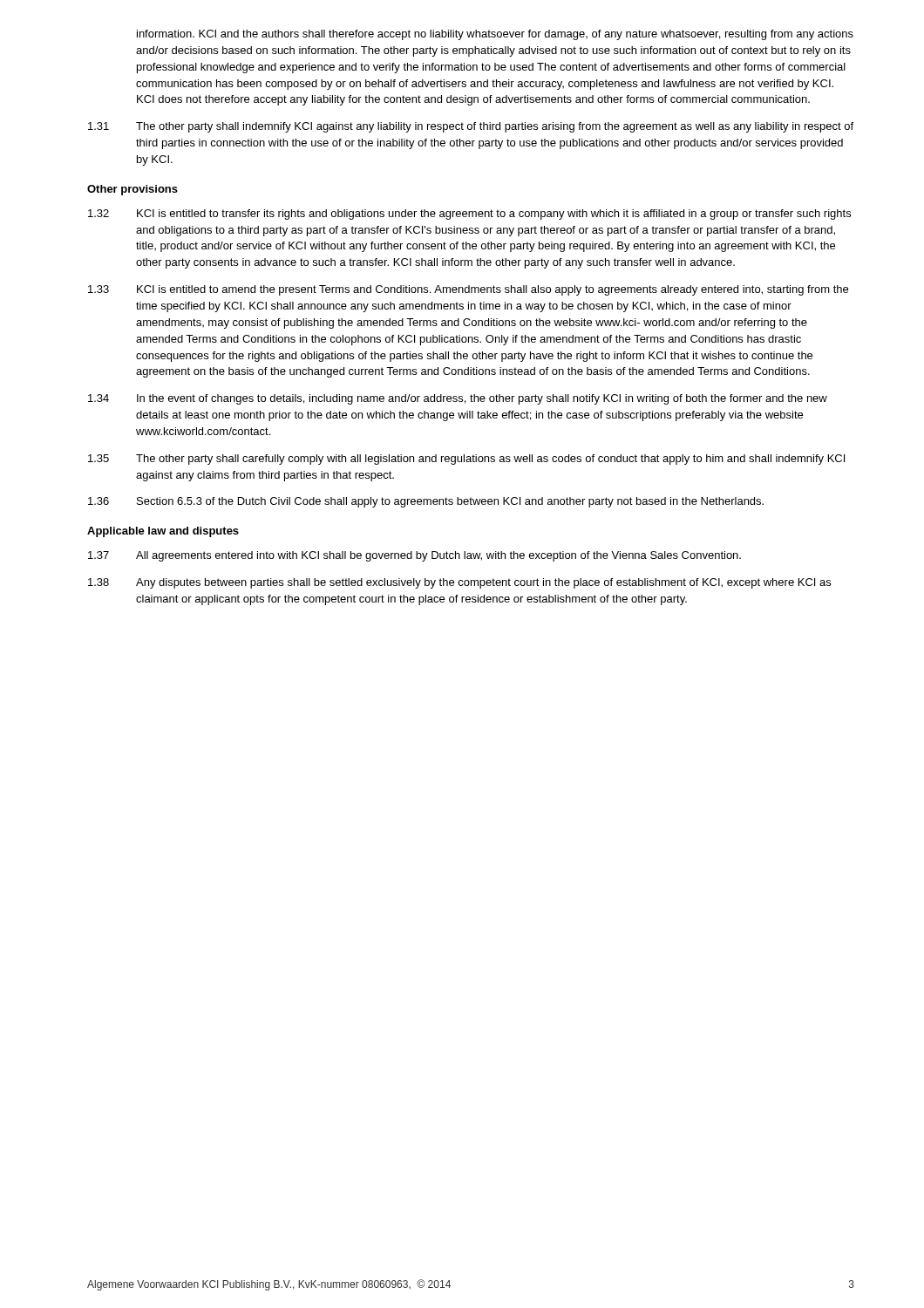Click on the element starting "35 The other party shall carefully"
Screen dimensions: 1308x924
click(471, 467)
